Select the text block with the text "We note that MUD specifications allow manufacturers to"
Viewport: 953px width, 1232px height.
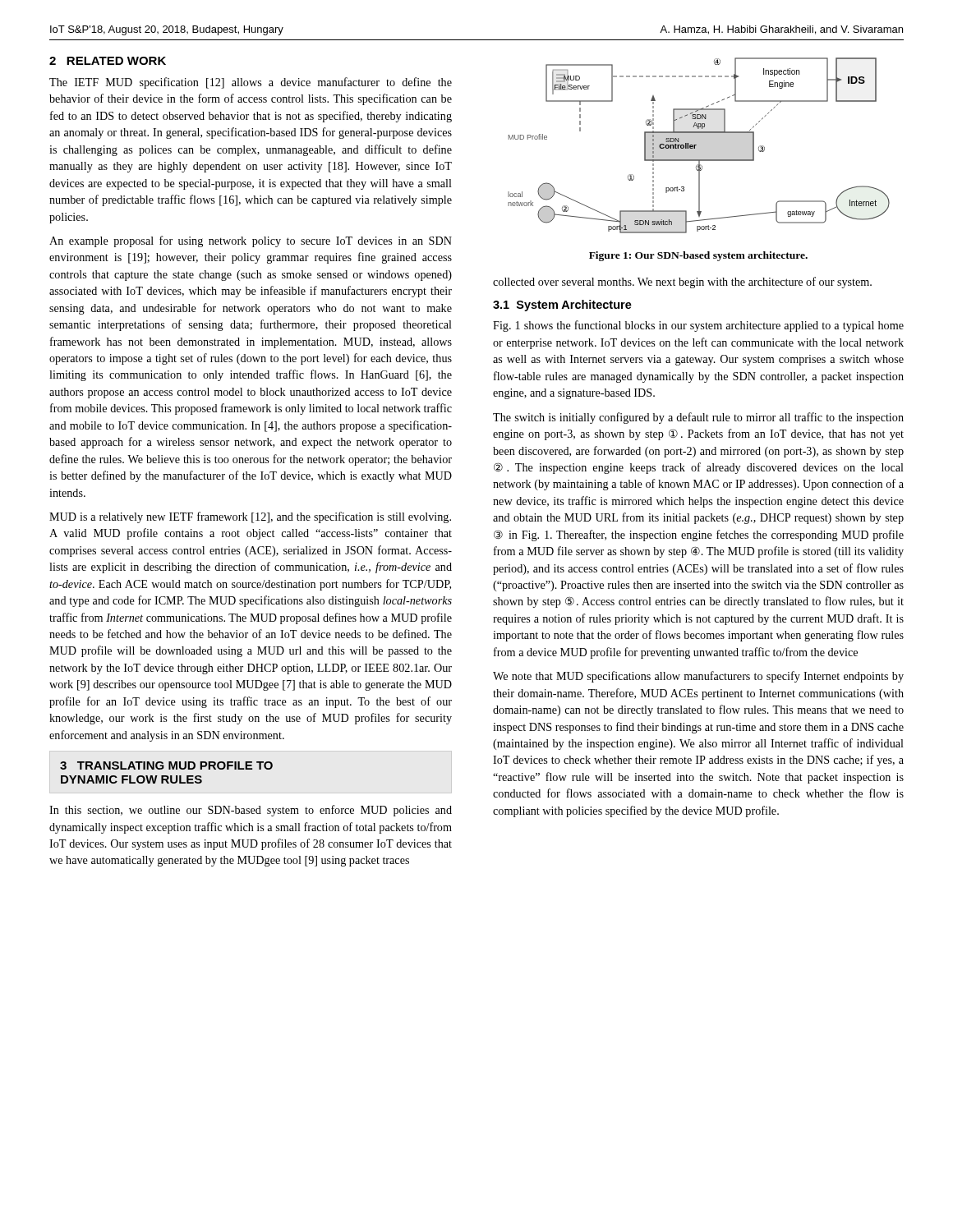698,743
